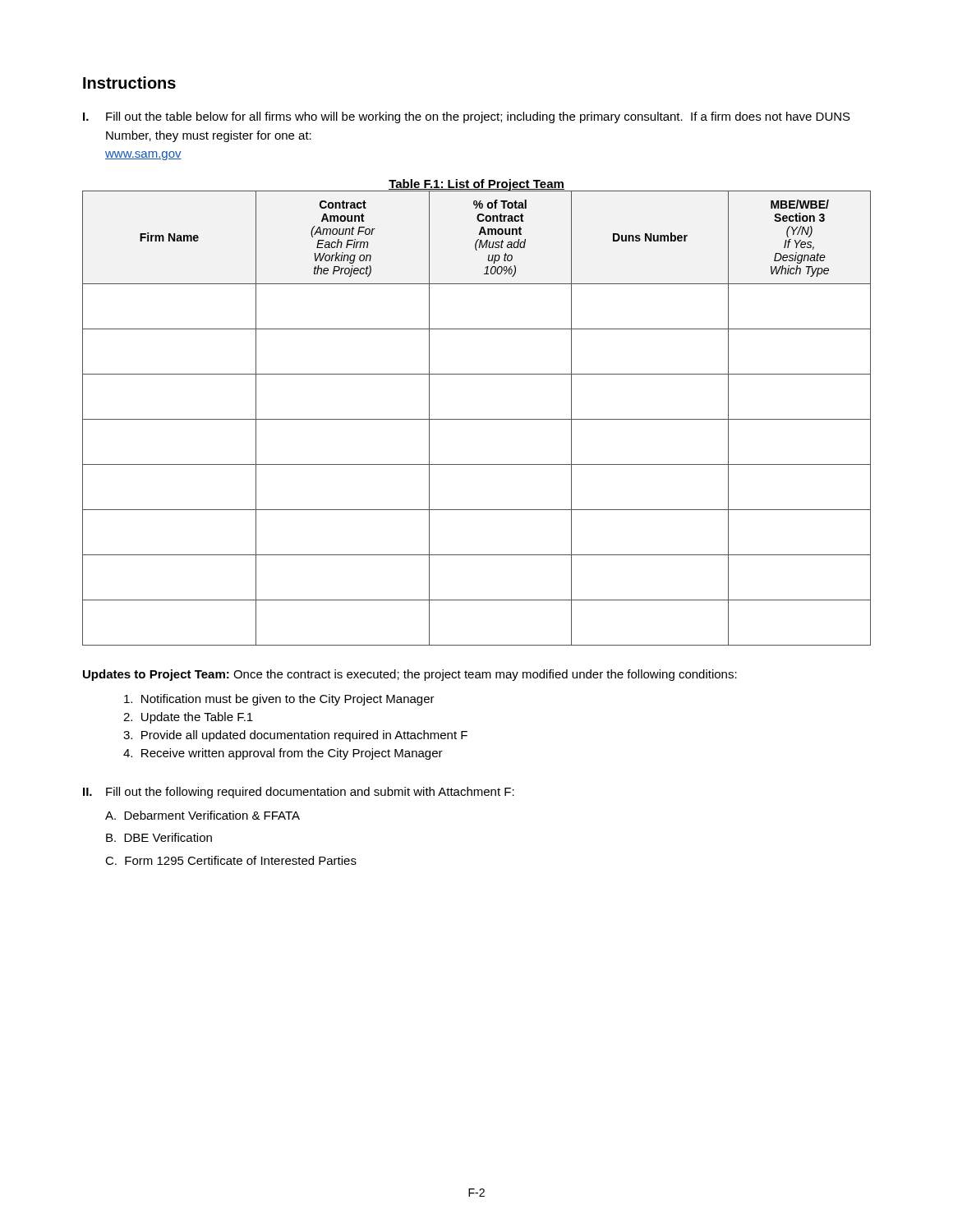Locate the list item that says "3. Provide all updated documentation"
The width and height of the screenshot is (953, 1232).
[296, 735]
